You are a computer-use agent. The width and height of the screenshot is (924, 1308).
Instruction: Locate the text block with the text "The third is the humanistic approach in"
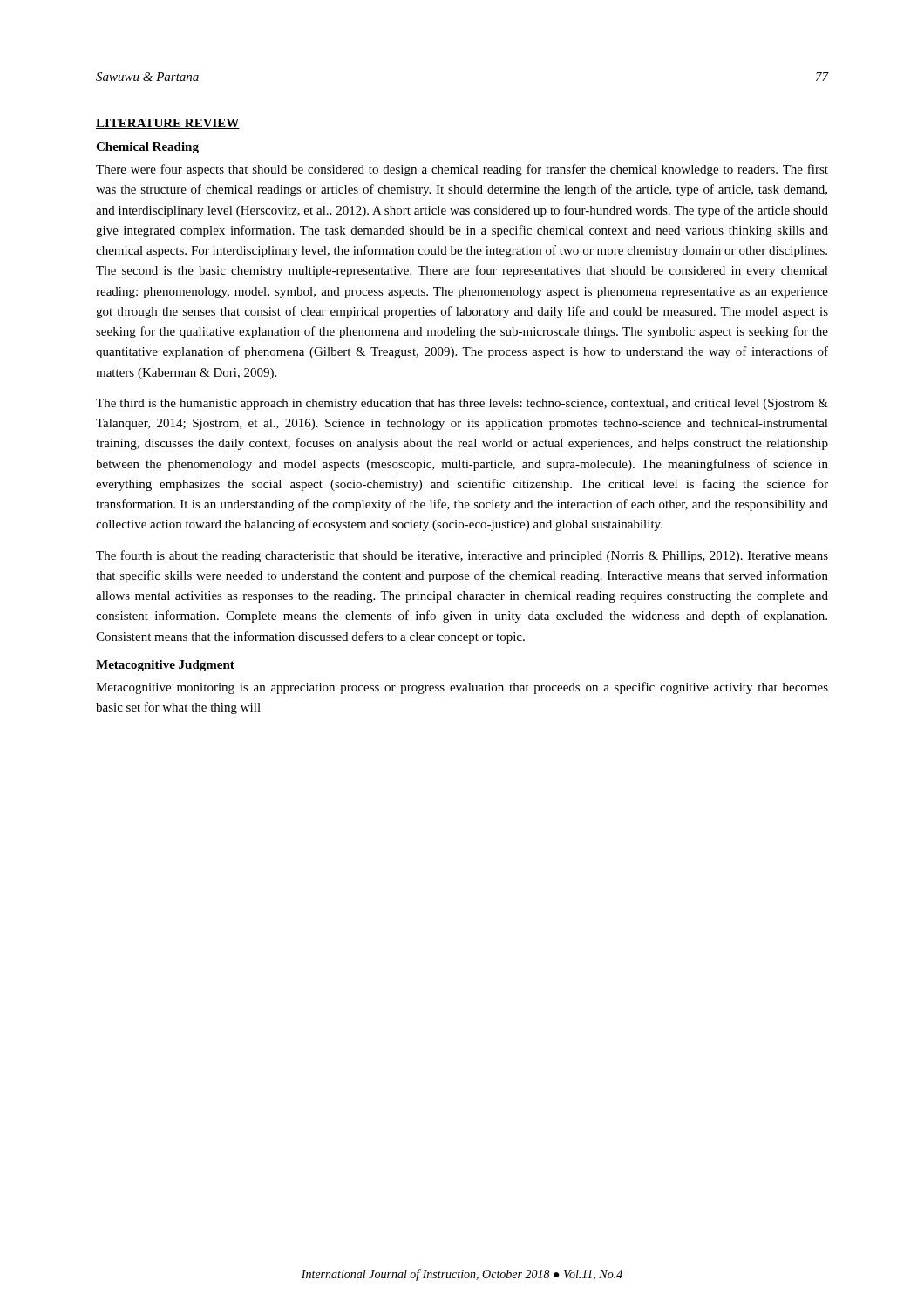[462, 463]
